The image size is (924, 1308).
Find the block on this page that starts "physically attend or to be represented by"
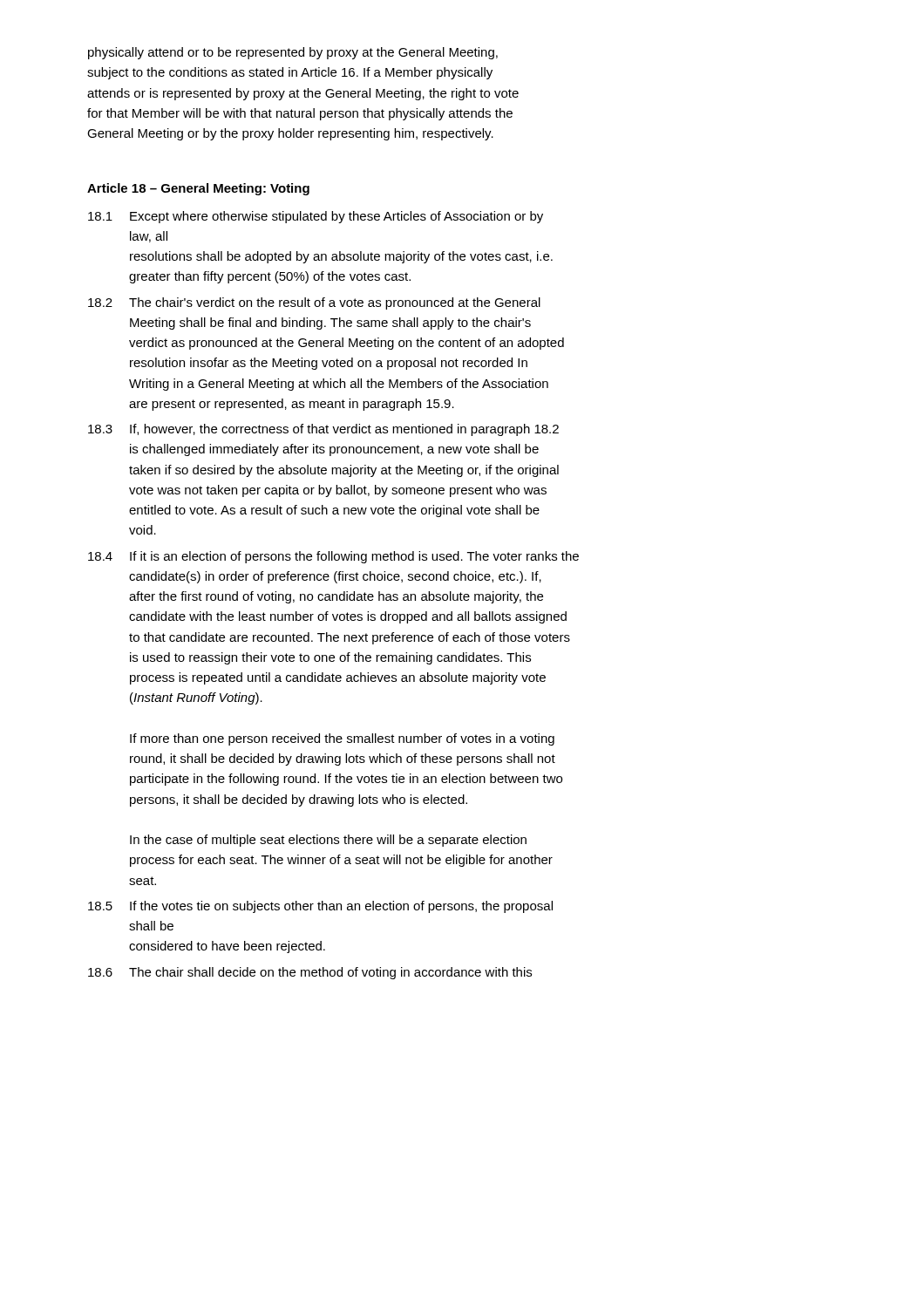303,92
